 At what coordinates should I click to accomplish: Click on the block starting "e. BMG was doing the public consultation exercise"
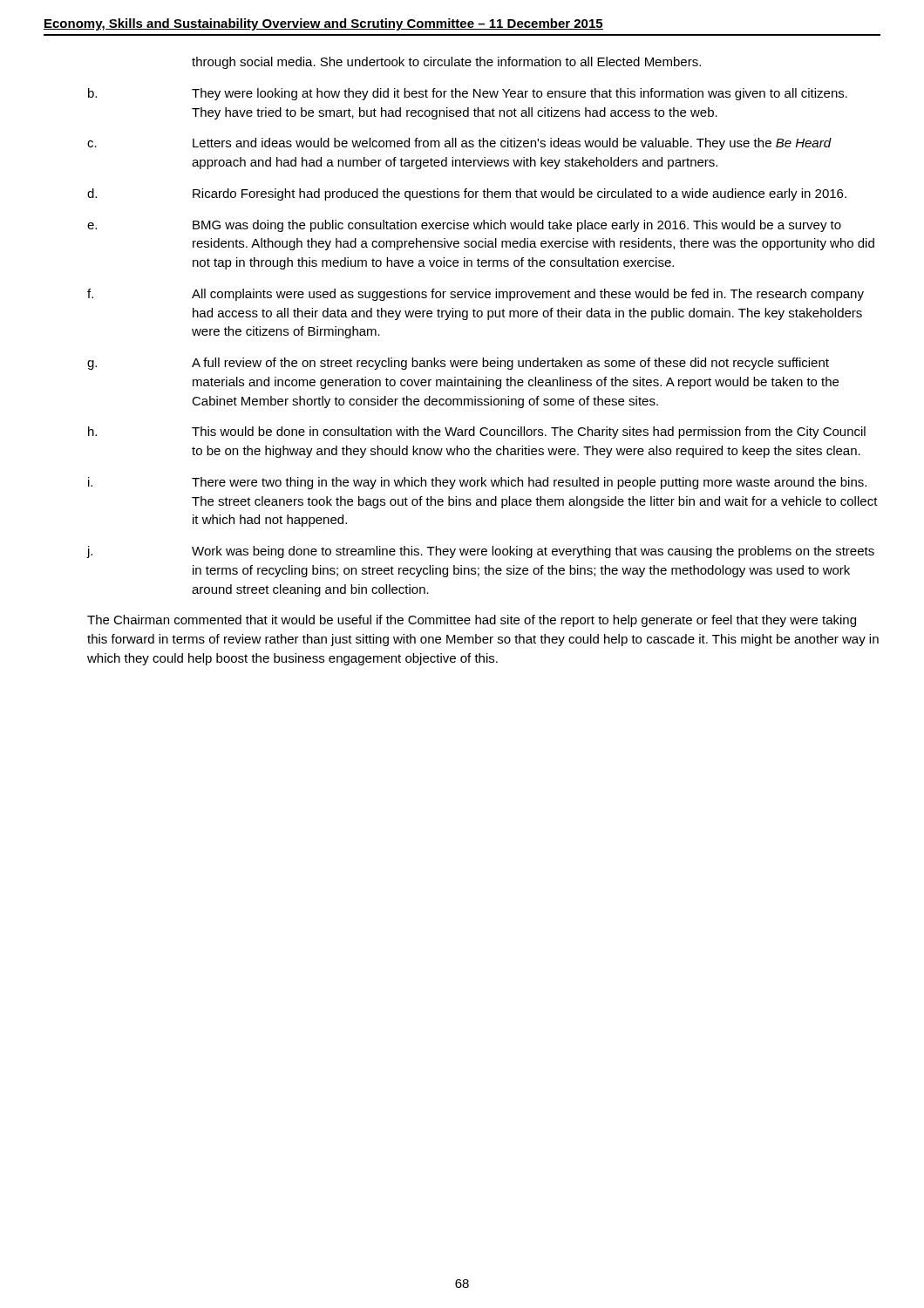462,243
